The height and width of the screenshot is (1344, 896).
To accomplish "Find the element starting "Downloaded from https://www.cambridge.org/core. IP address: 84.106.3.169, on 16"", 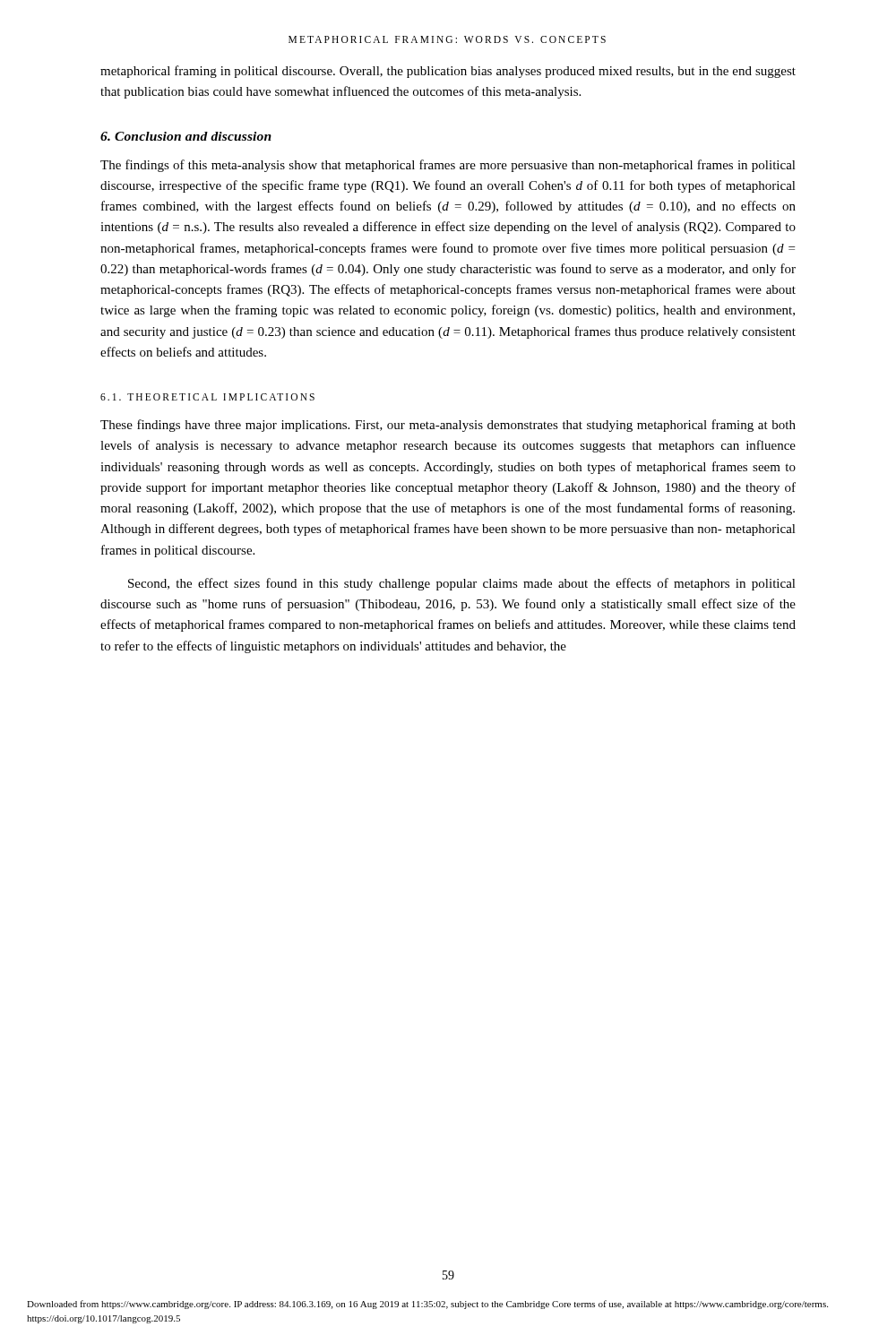I will [x=428, y=1311].
